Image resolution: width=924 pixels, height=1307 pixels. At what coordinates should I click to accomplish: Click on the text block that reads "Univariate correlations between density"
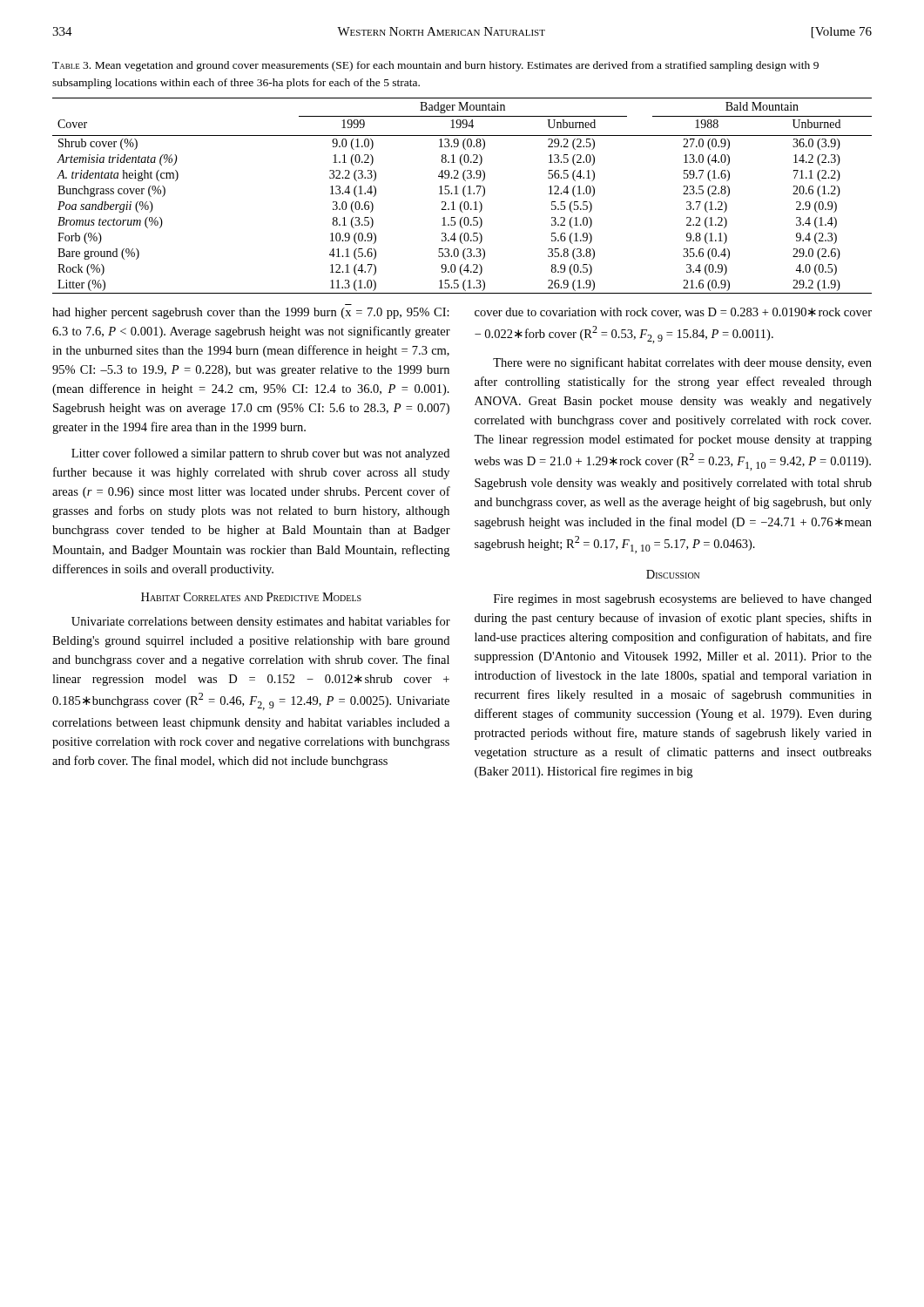[251, 691]
